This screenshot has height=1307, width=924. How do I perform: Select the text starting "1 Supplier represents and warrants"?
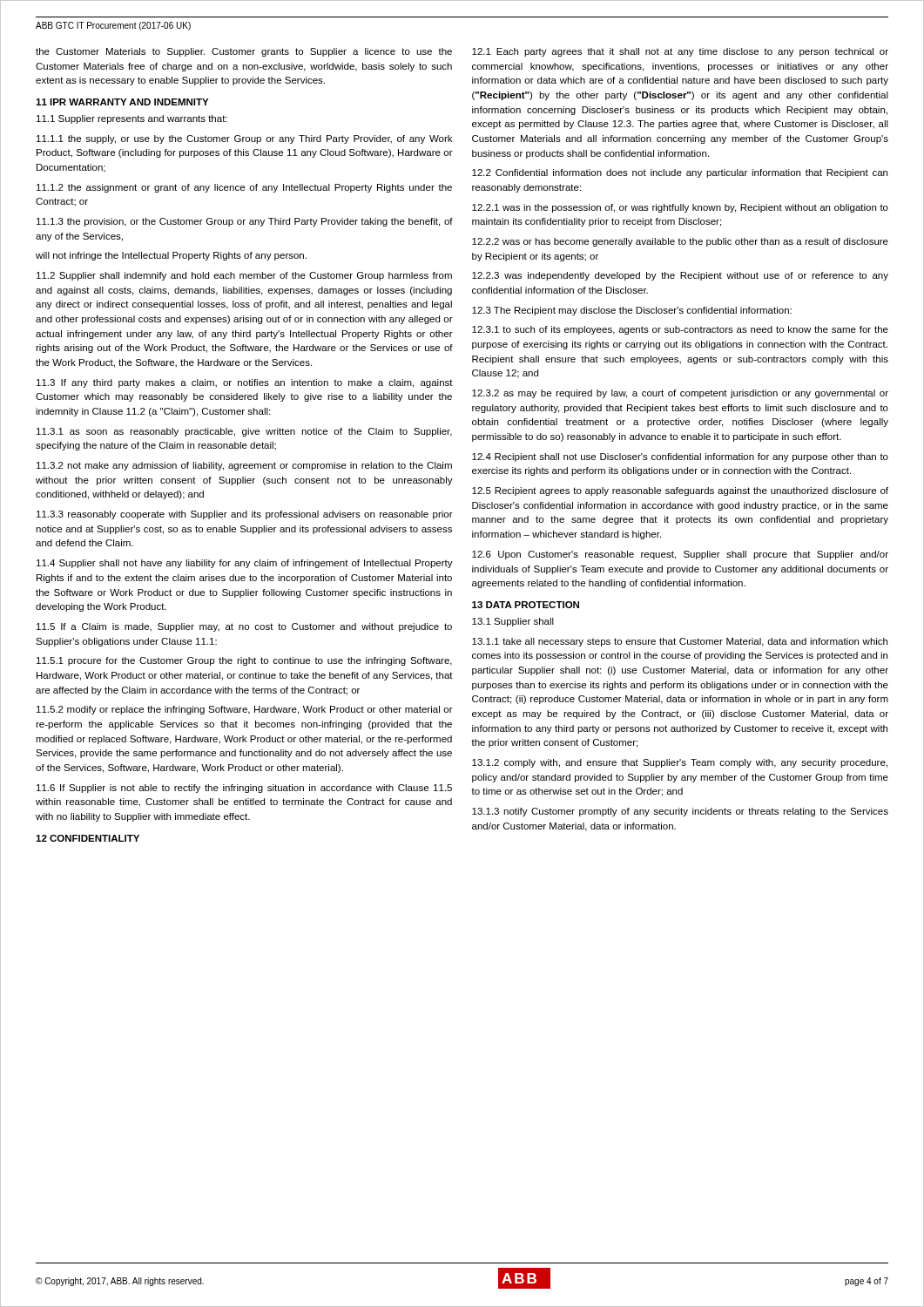click(132, 119)
